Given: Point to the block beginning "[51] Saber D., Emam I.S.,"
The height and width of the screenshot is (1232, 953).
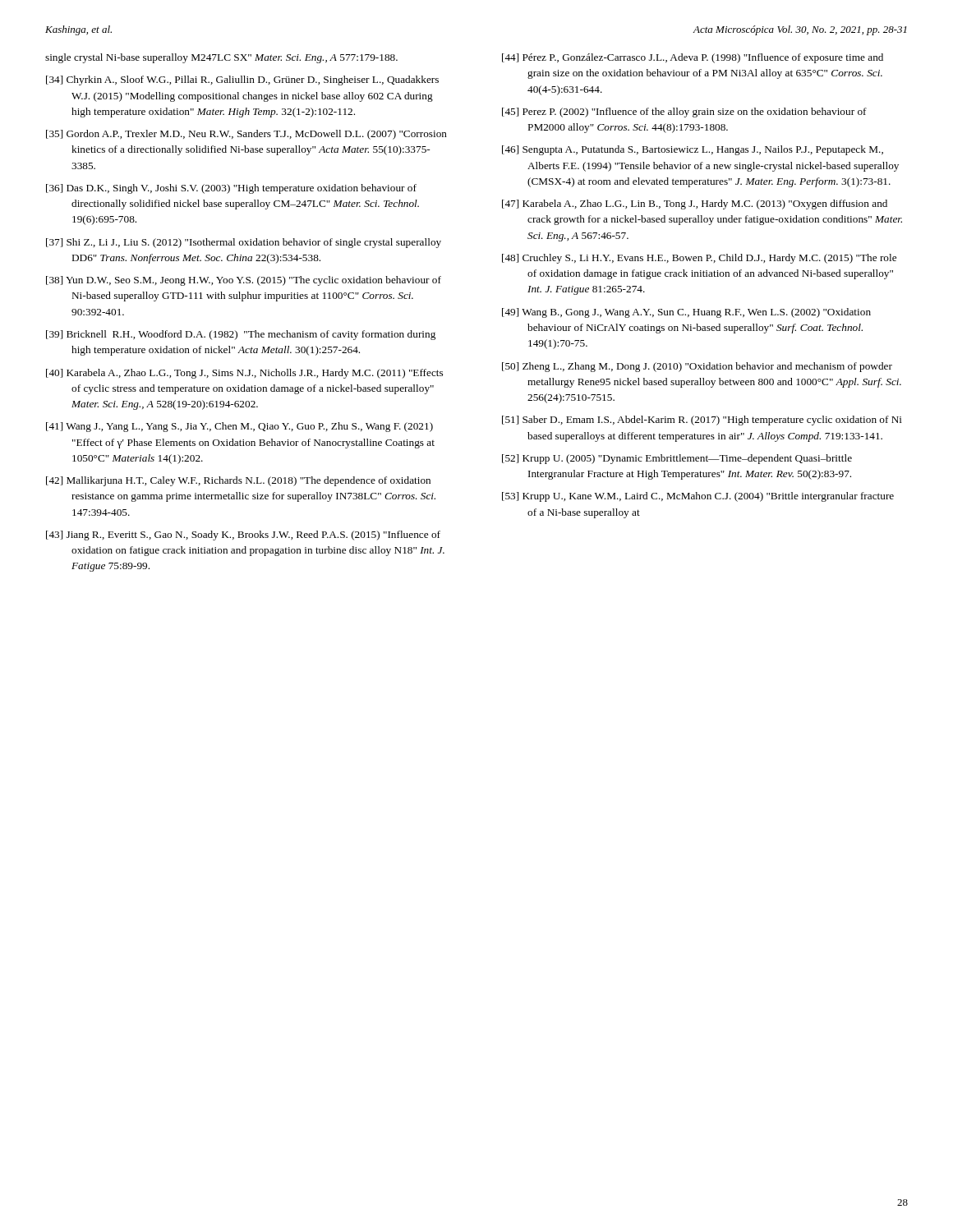Looking at the screenshot, I should 702,427.
